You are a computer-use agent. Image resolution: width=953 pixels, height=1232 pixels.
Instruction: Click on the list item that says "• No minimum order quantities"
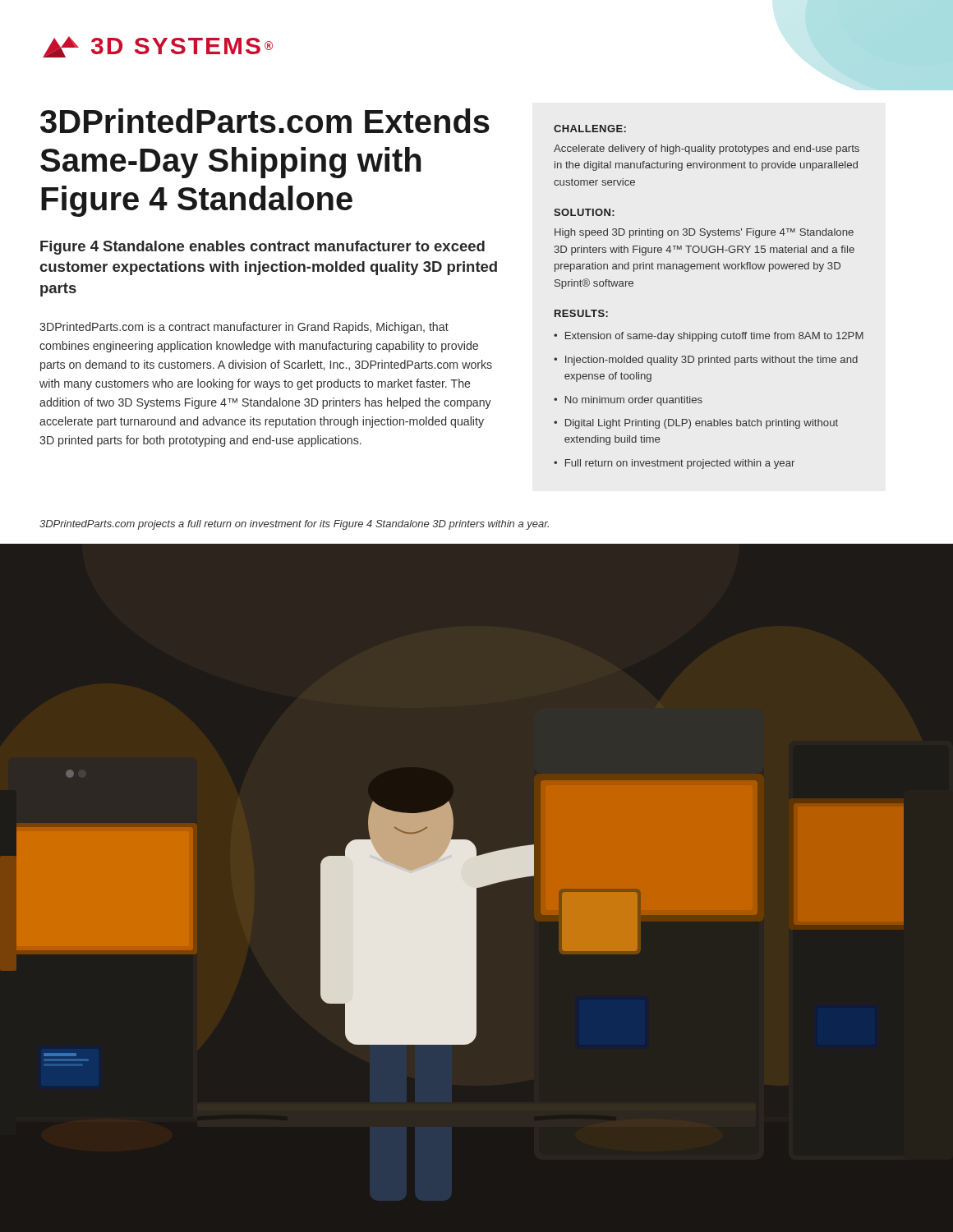(628, 400)
